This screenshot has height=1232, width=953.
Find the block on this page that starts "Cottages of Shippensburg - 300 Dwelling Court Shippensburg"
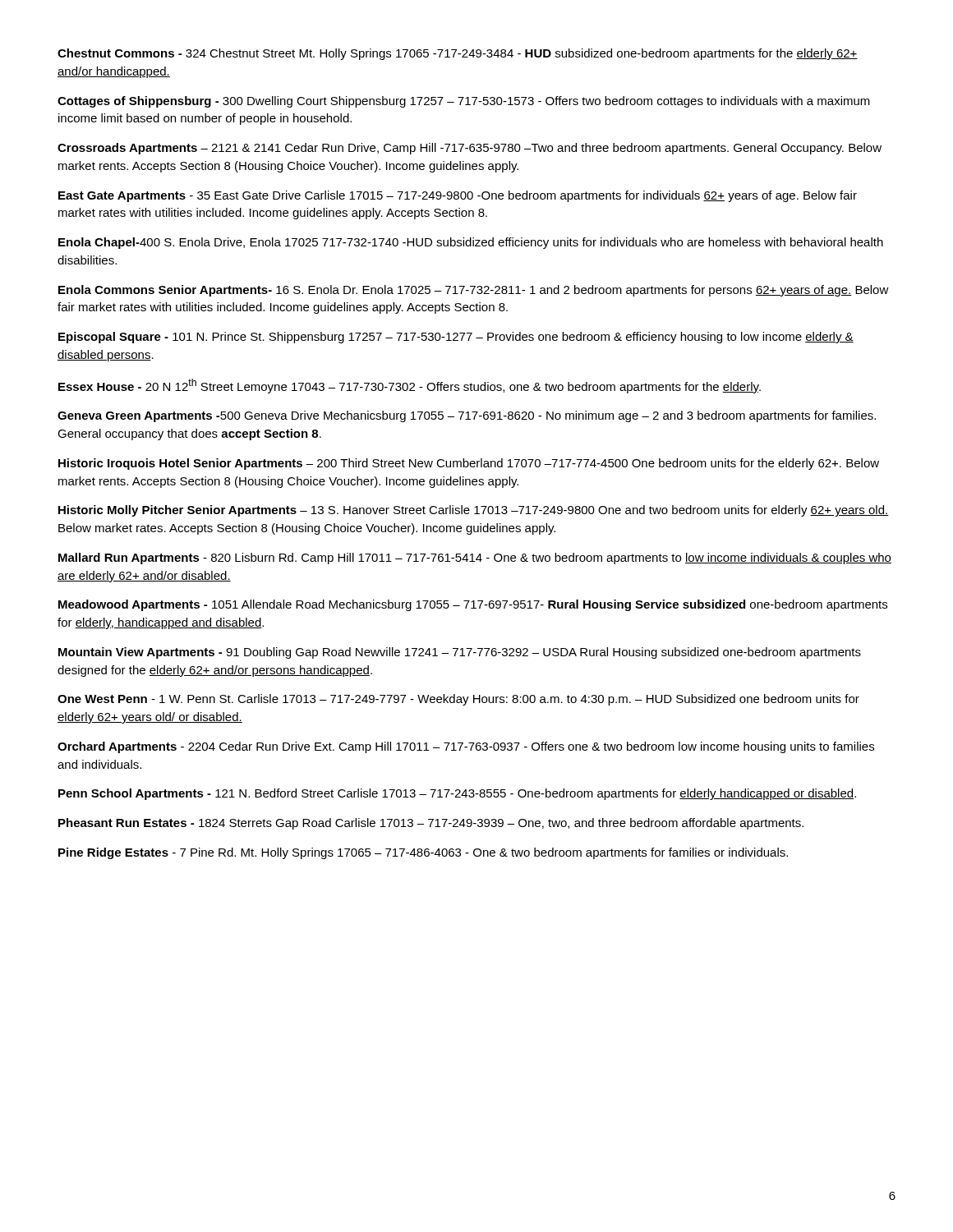click(476, 109)
